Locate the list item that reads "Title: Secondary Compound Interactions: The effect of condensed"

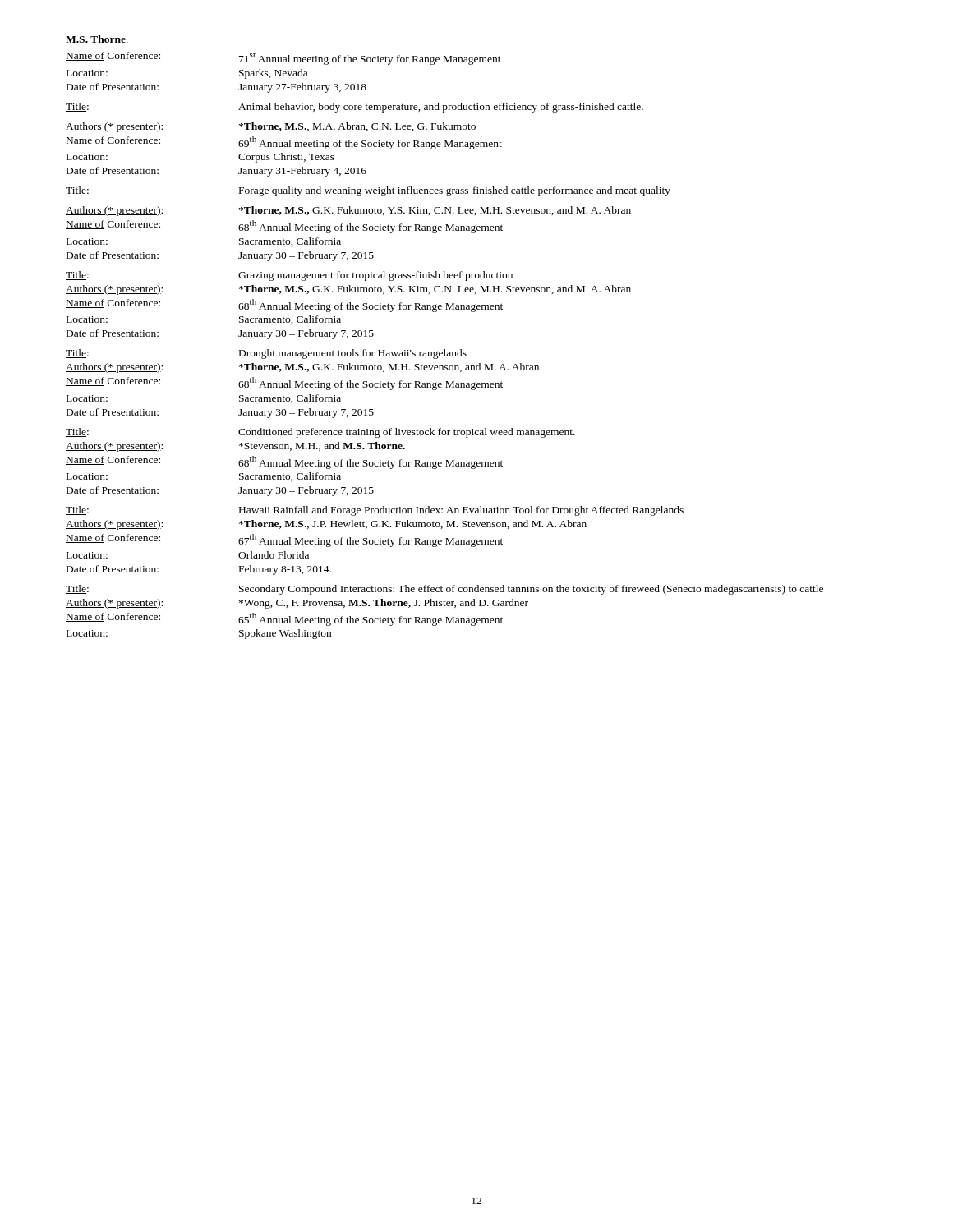coord(476,611)
